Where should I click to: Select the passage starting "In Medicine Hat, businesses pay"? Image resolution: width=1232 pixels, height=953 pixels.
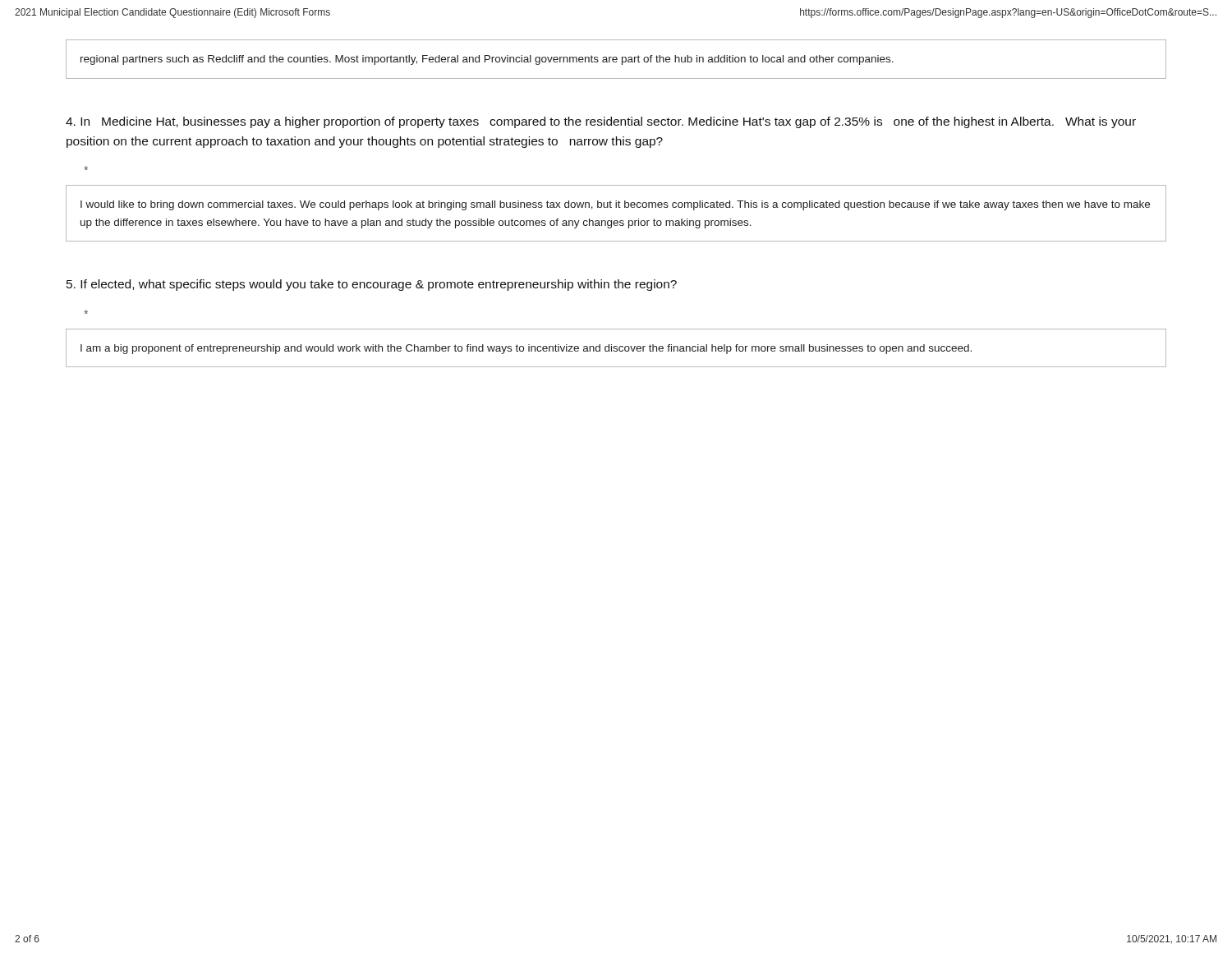coord(616,144)
